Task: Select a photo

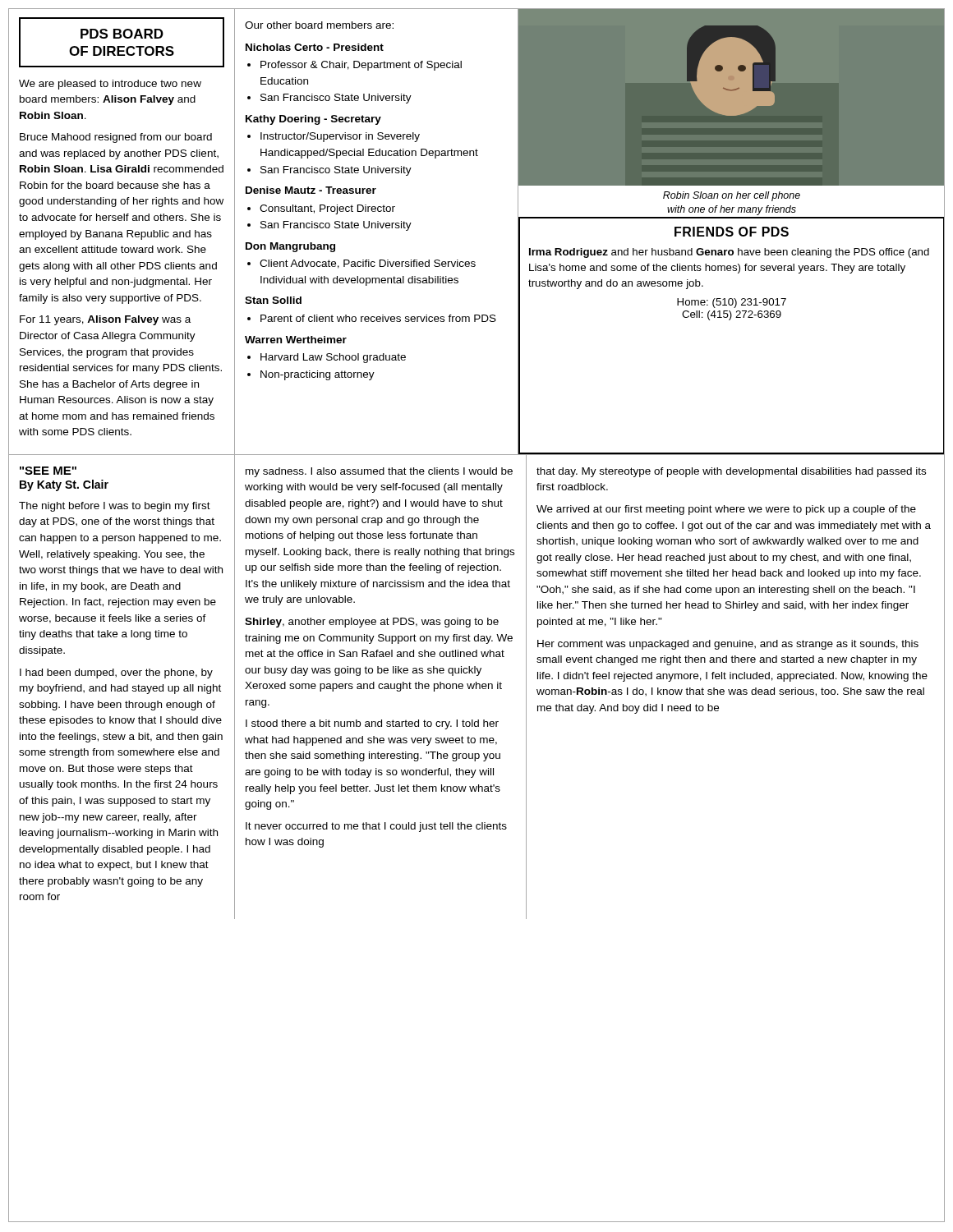Action: 732,97
